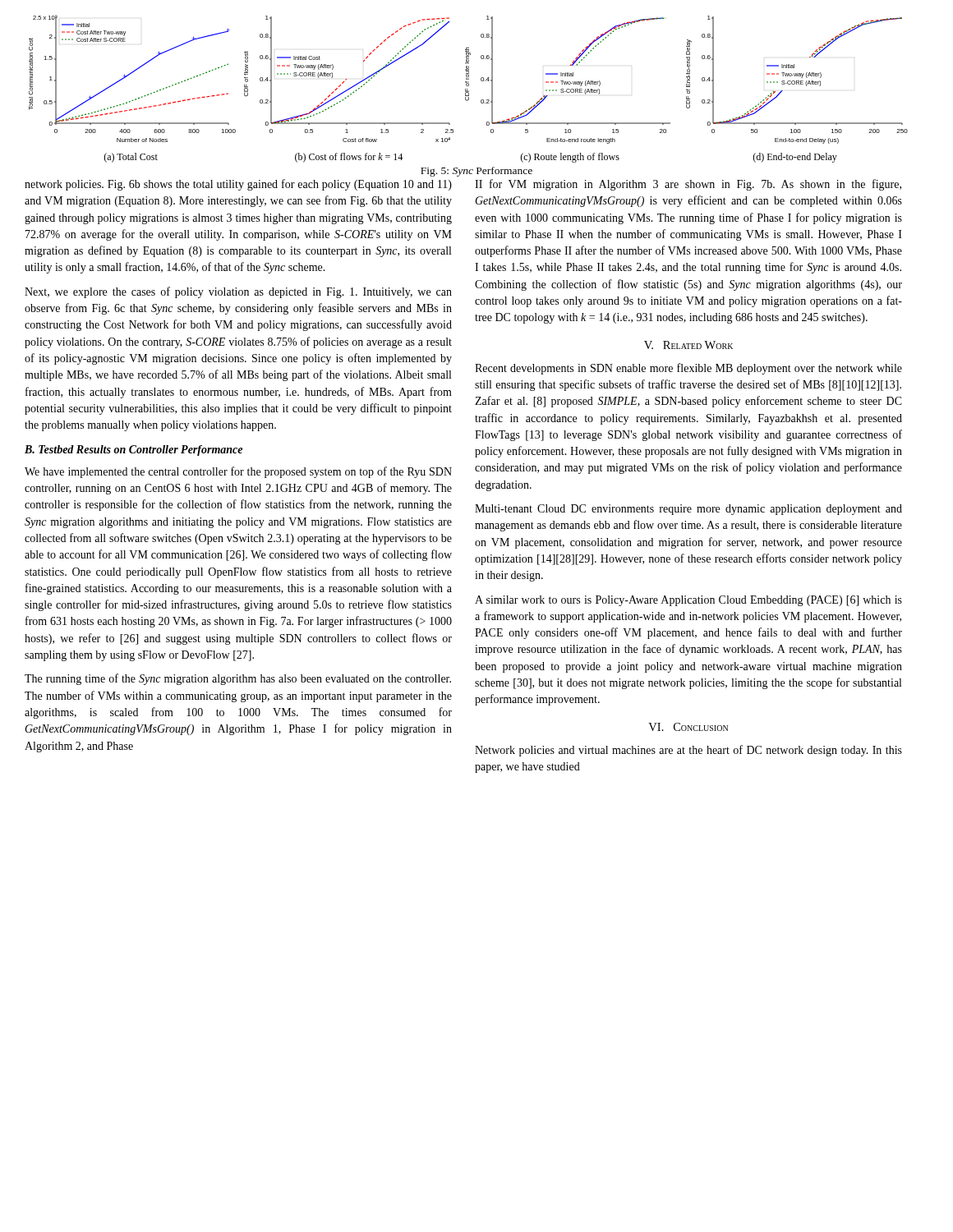Select the passage starting "Recent developments in SDN enable more flexible"
953x1232 pixels.
(688, 426)
